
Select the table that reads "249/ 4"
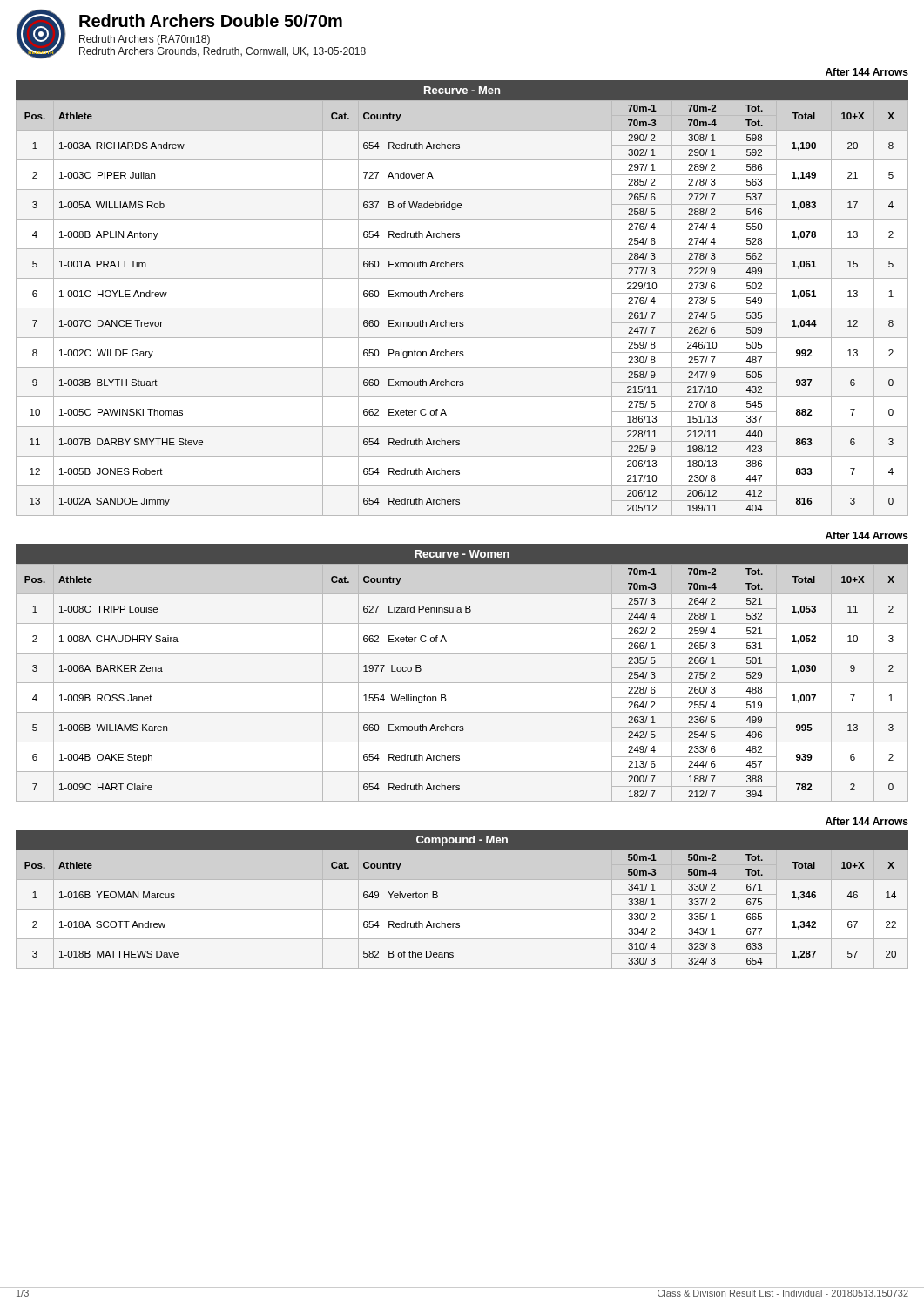click(462, 683)
